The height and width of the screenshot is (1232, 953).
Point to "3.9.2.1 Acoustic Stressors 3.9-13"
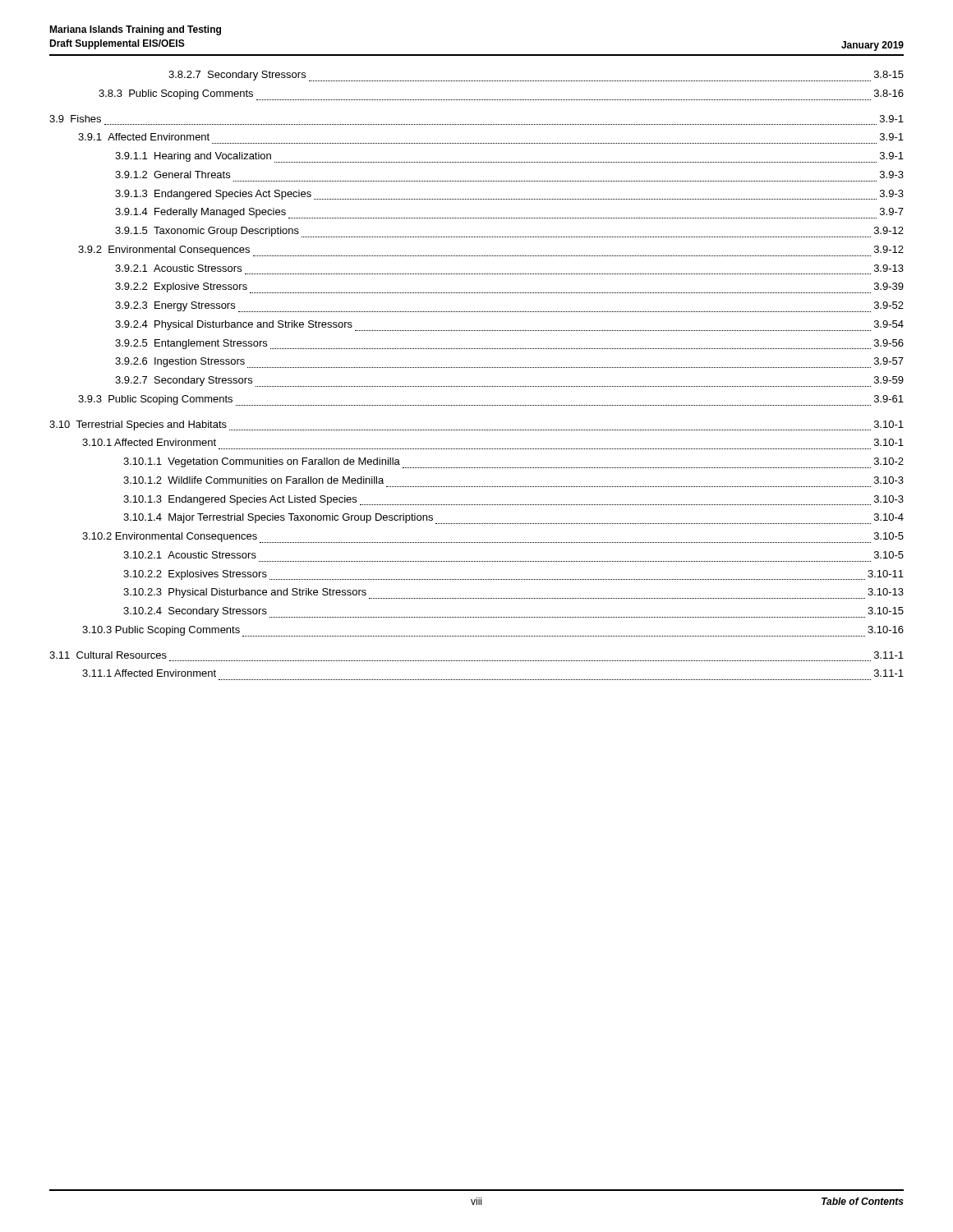509,268
